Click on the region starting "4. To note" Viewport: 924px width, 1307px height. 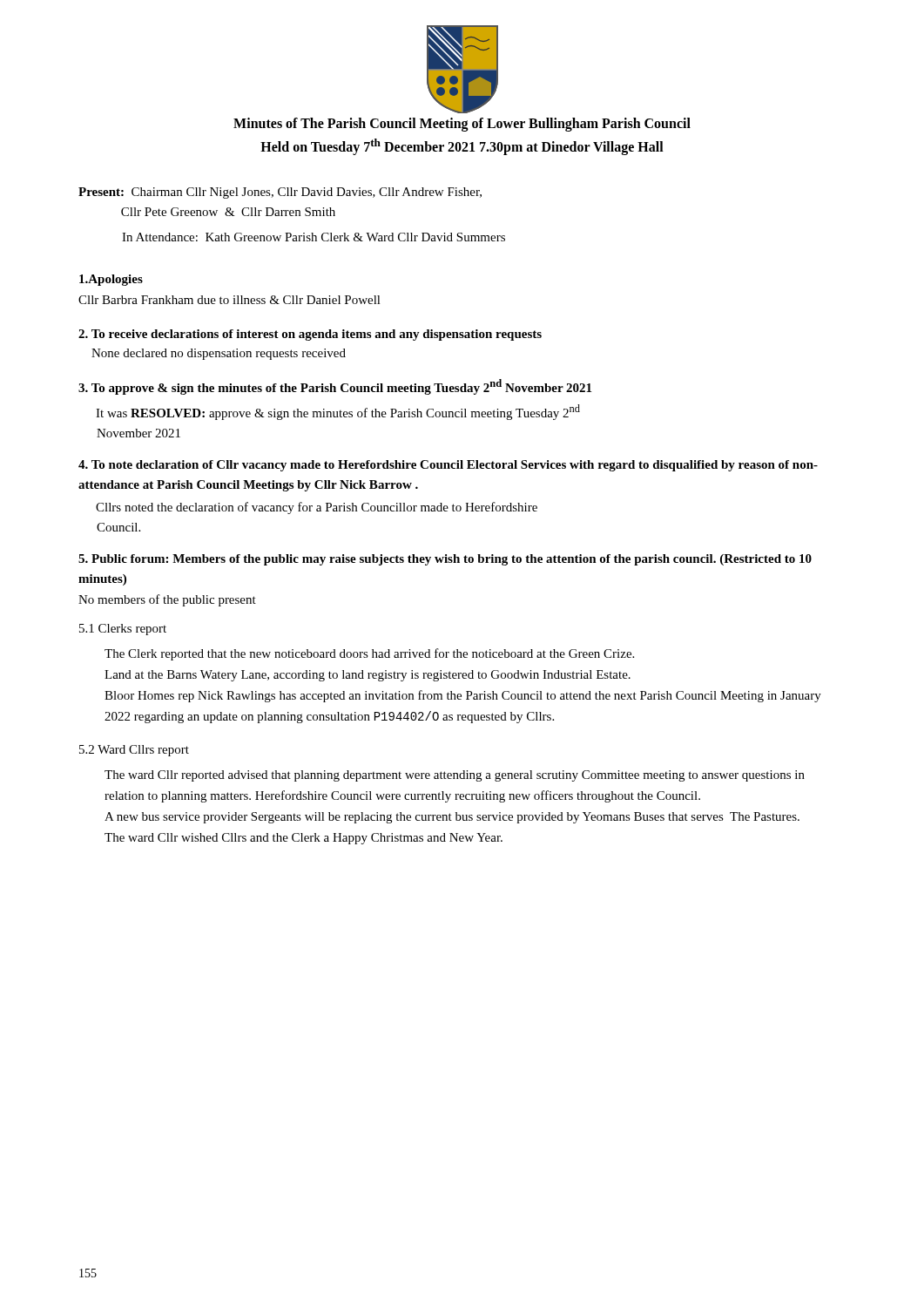[462, 497]
